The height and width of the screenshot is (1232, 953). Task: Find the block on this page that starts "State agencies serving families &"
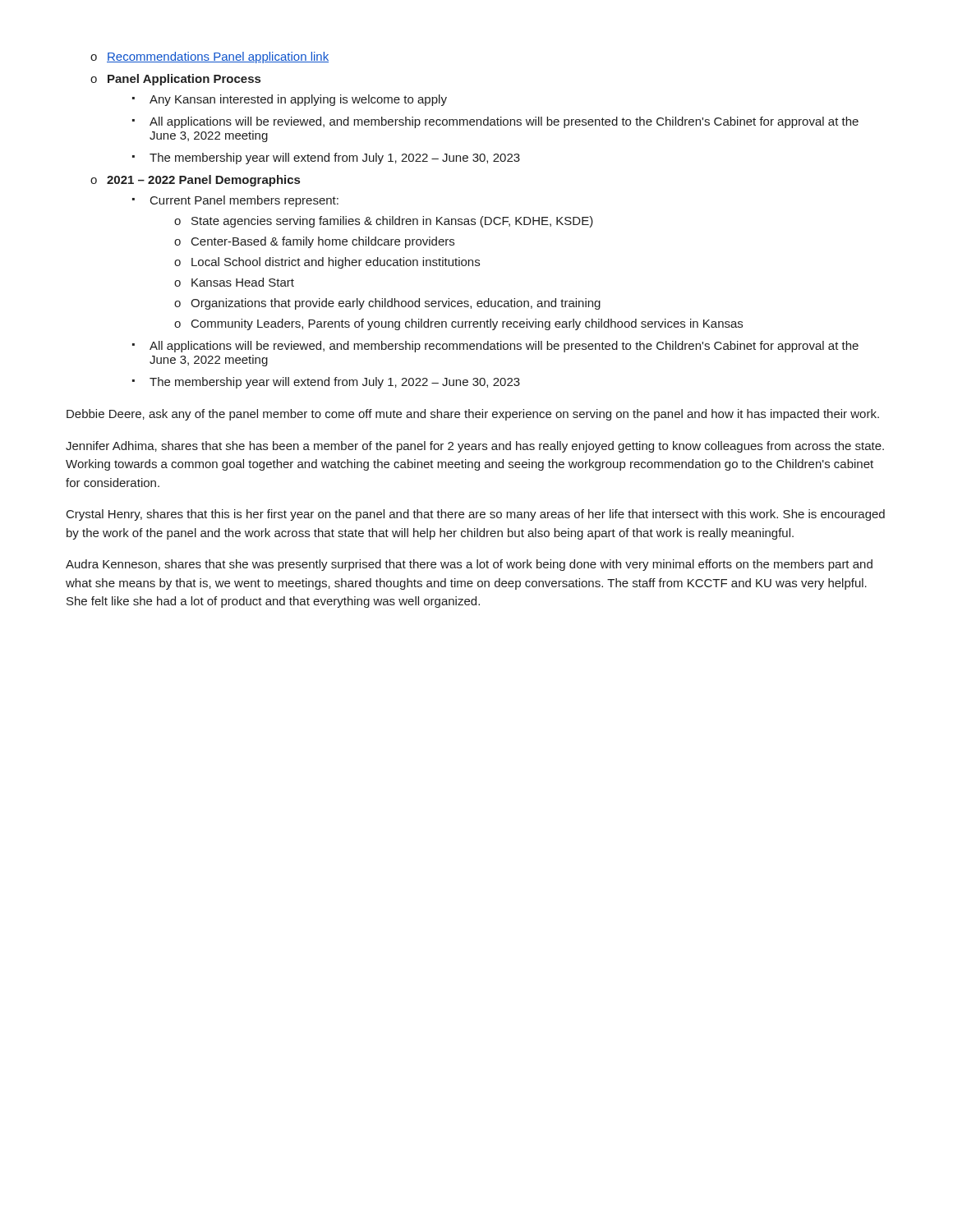392,221
